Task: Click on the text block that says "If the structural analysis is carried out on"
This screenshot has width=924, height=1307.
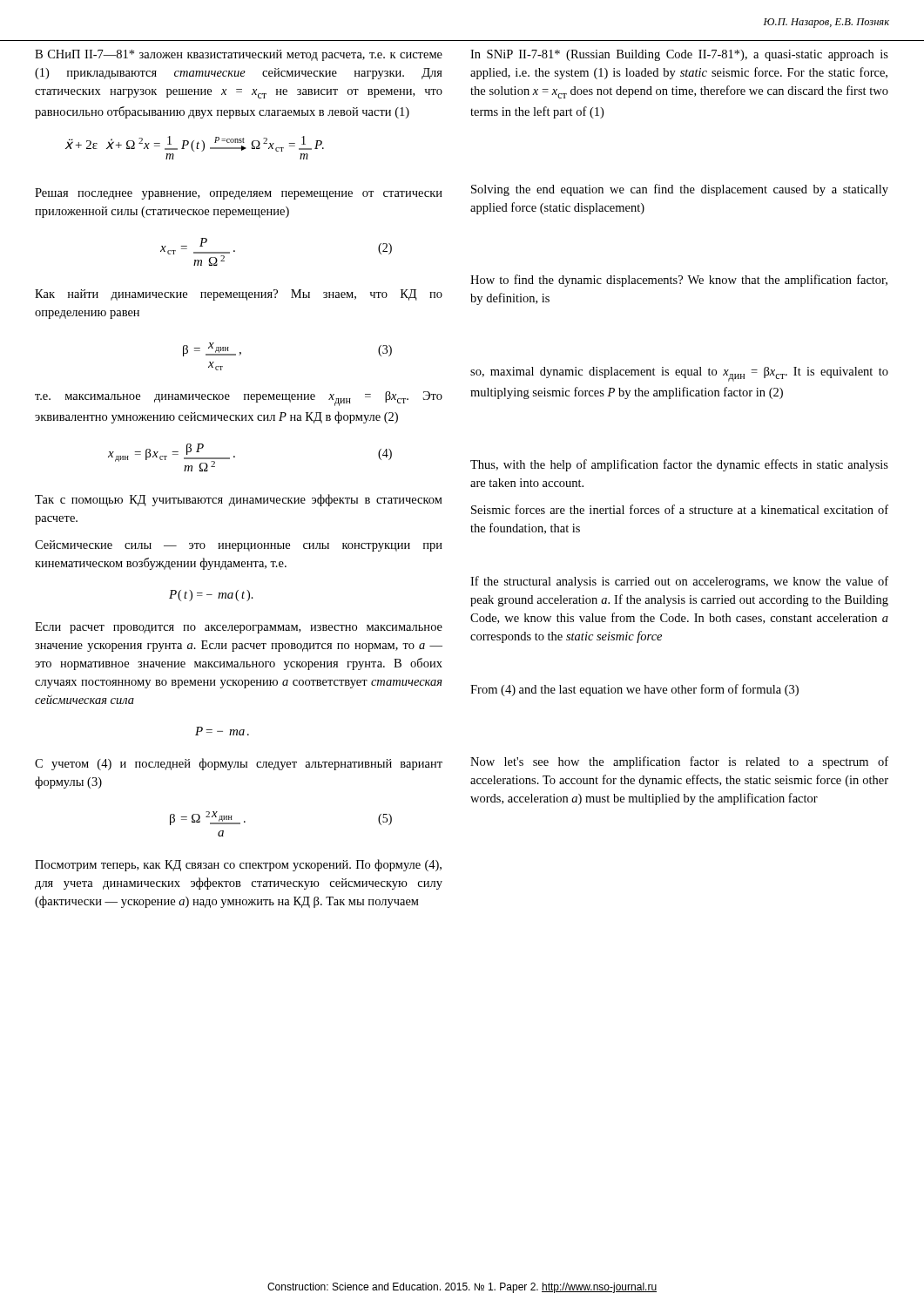Action: [x=679, y=609]
